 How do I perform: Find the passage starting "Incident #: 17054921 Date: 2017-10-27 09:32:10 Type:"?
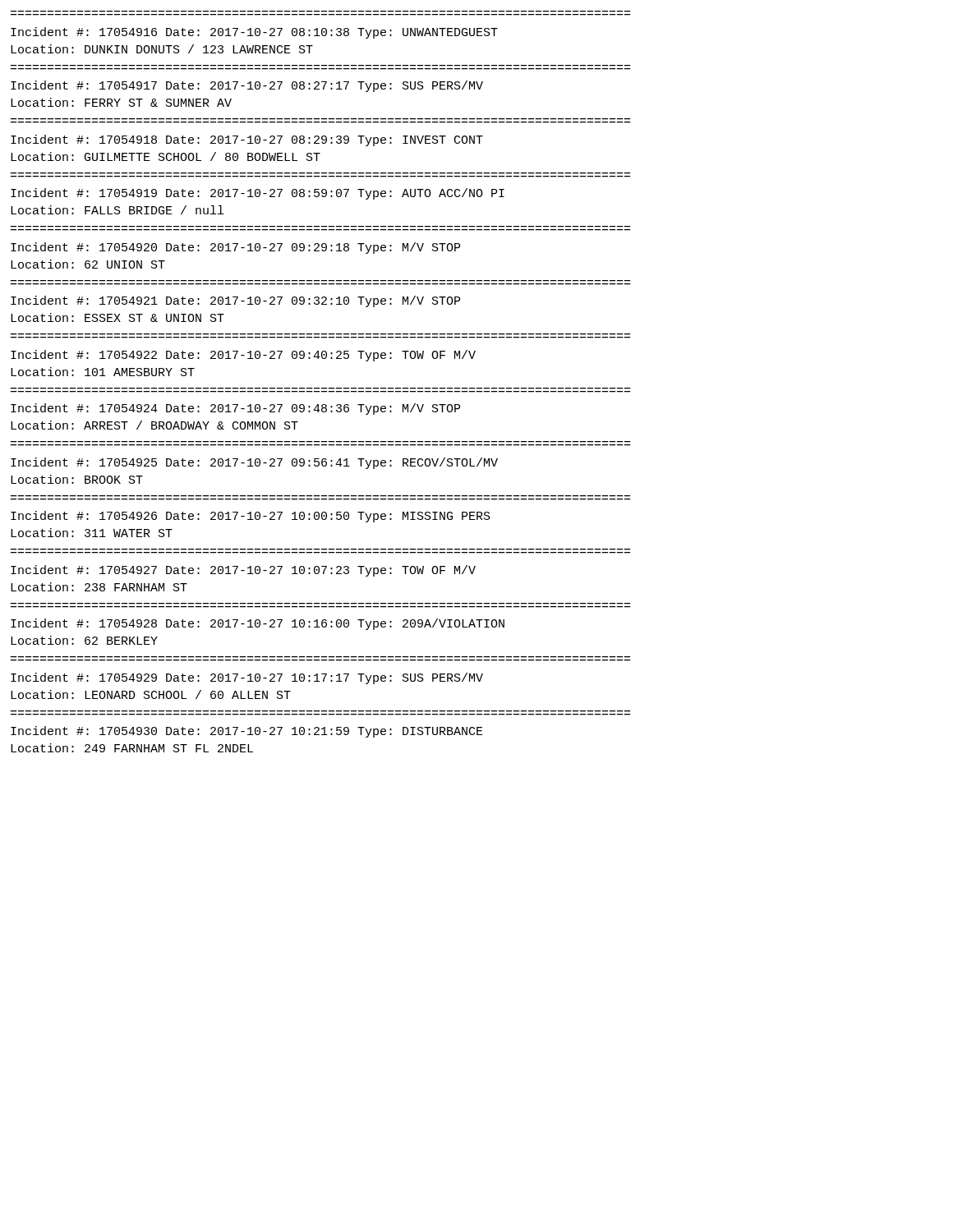(235, 310)
